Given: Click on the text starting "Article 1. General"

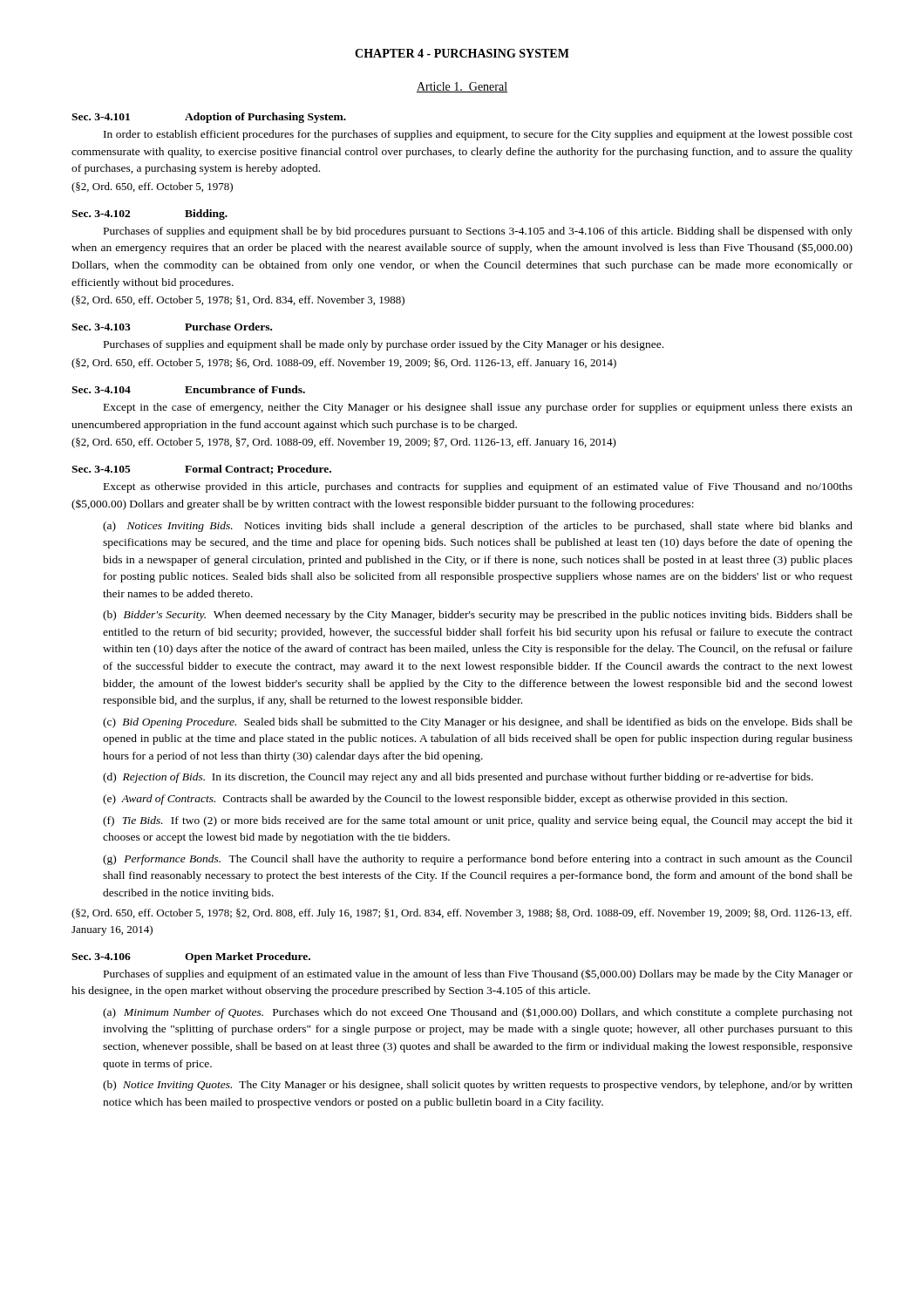Looking at the screenshot, I should coord(462,87).
